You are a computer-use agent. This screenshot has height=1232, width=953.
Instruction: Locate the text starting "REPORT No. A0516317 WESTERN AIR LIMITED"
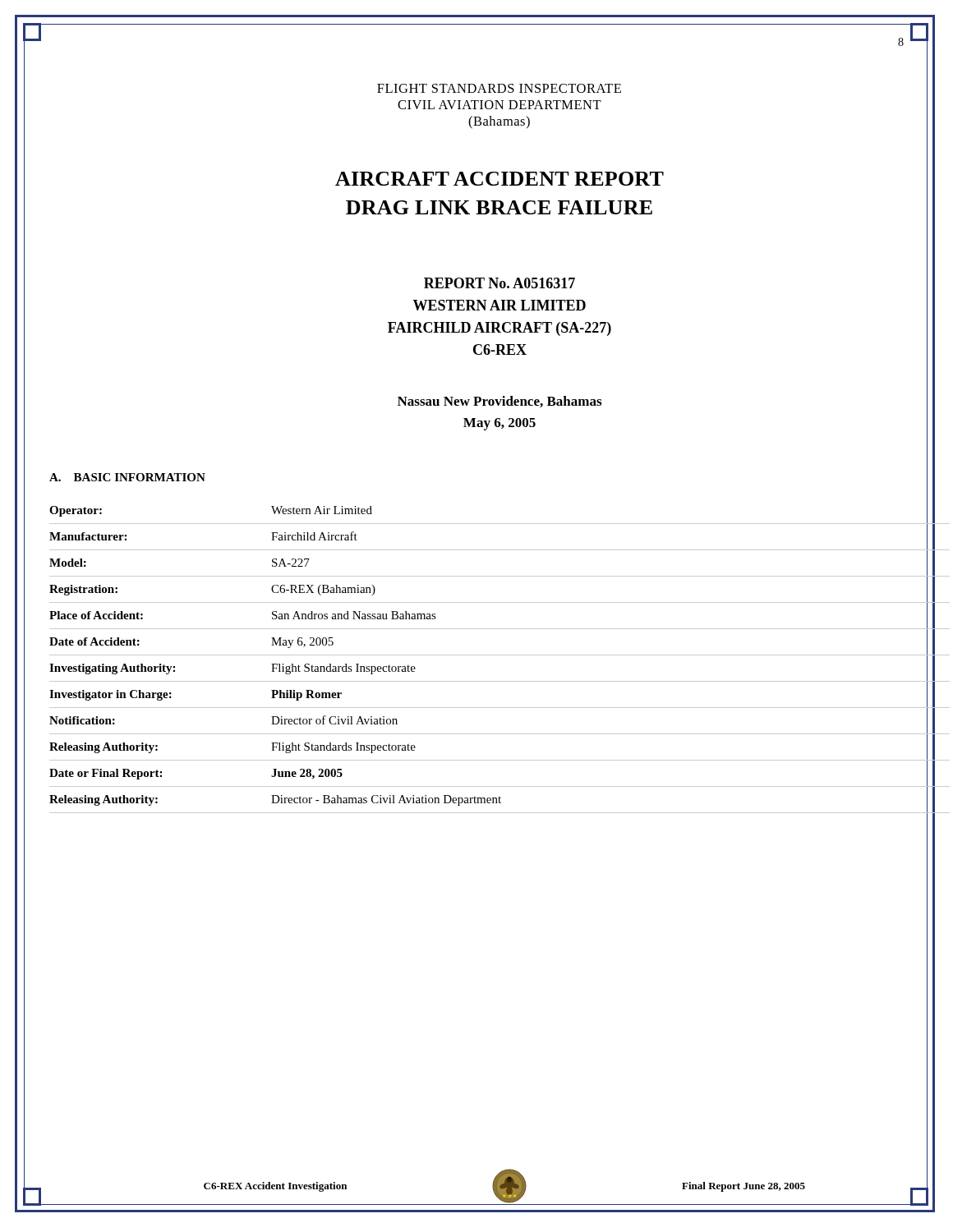coord(500,317)
